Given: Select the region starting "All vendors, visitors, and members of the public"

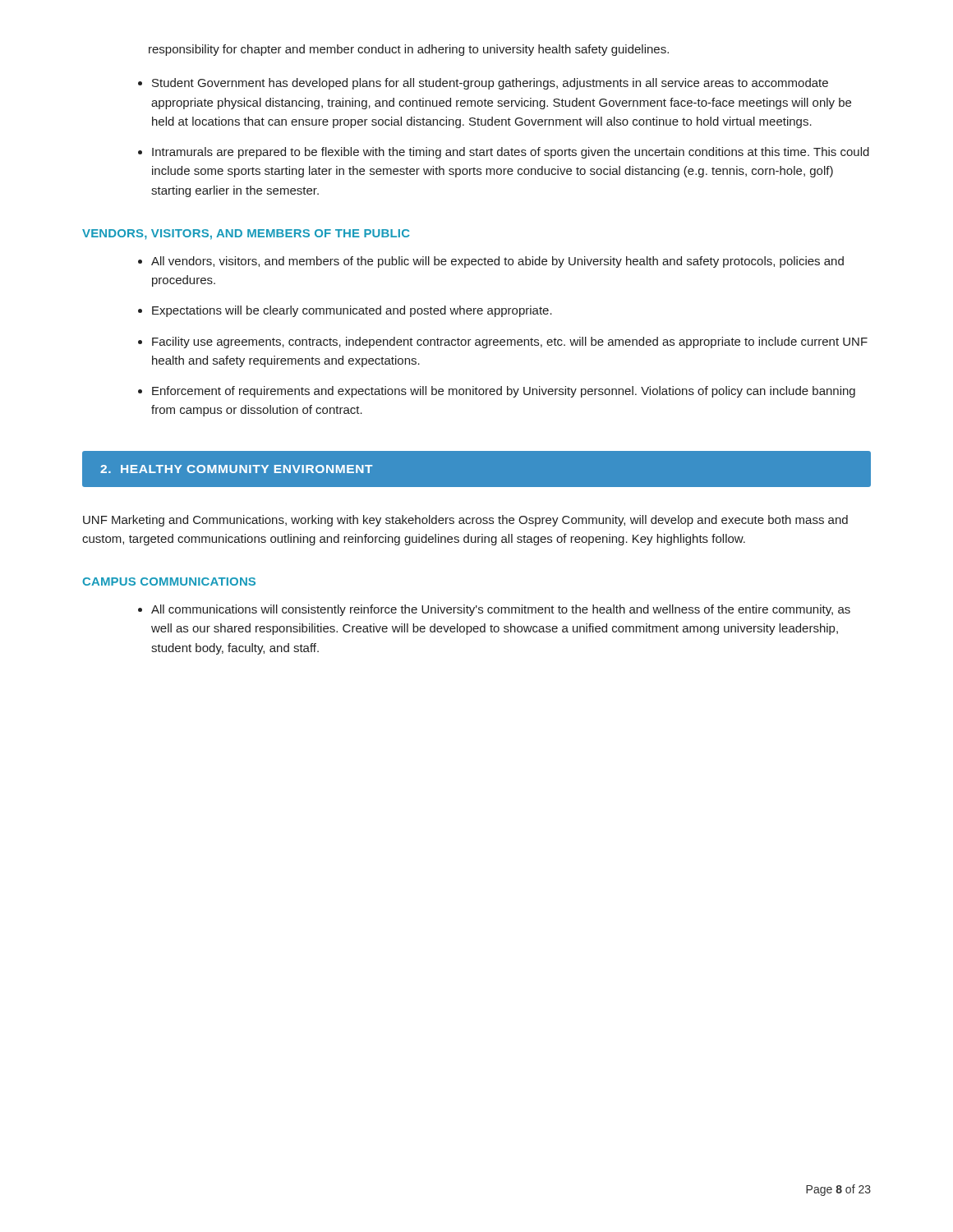Looking at the screenshot, I should 498,270.
